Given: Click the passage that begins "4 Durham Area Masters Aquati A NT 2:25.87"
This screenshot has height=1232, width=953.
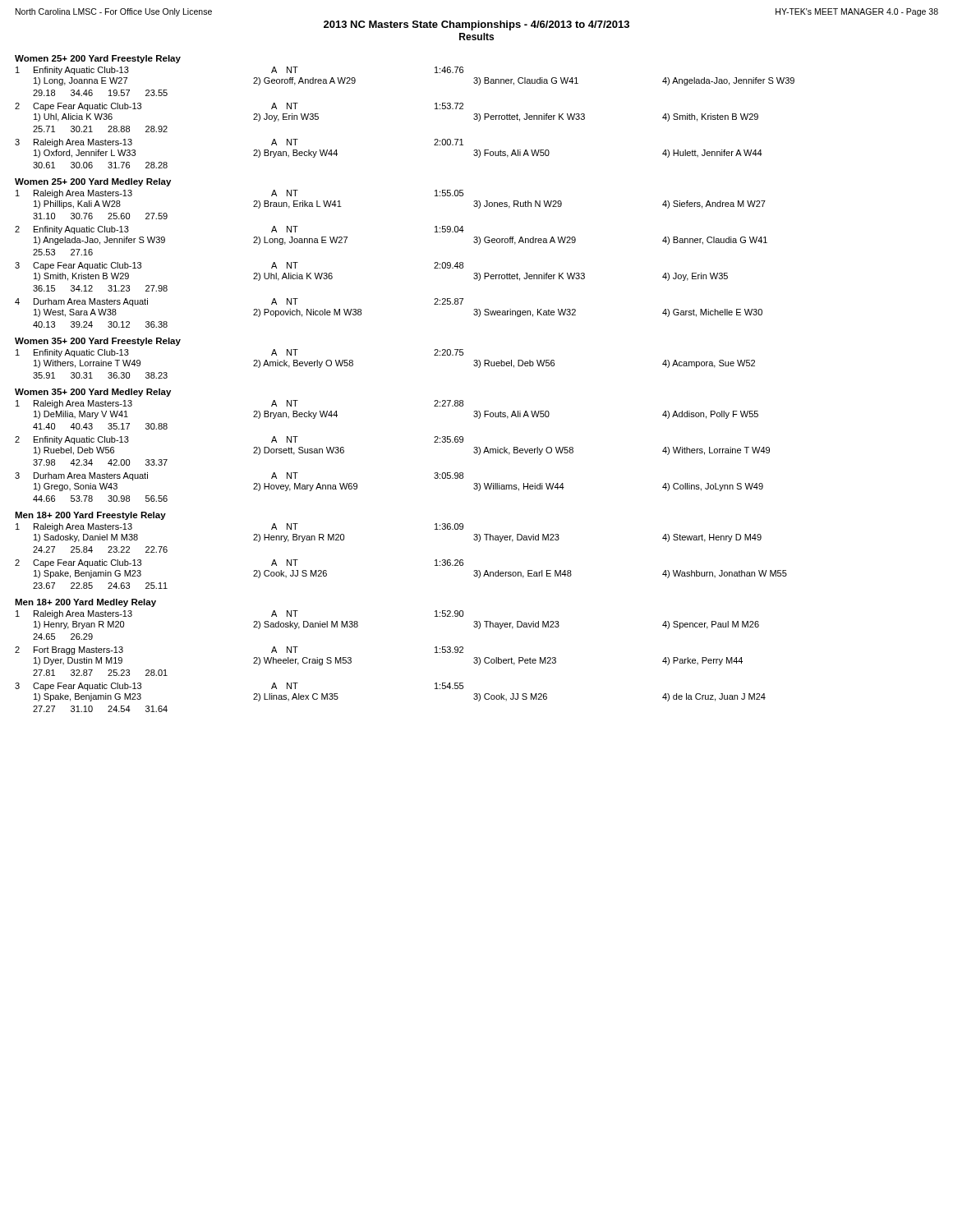Looking at the screenshot, I should point(476,313).
